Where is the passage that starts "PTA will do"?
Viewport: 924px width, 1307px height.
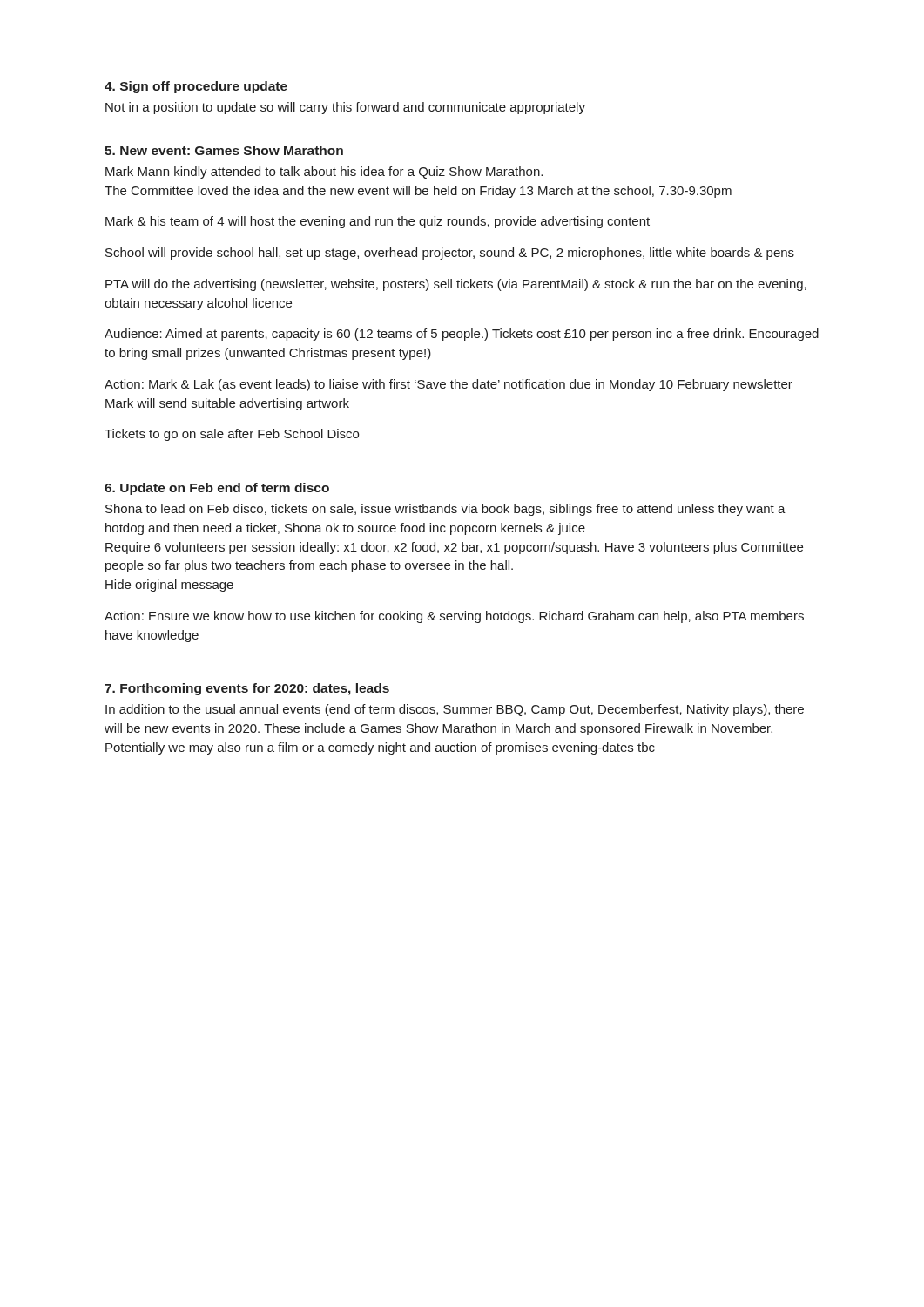(x=456, y=293)
